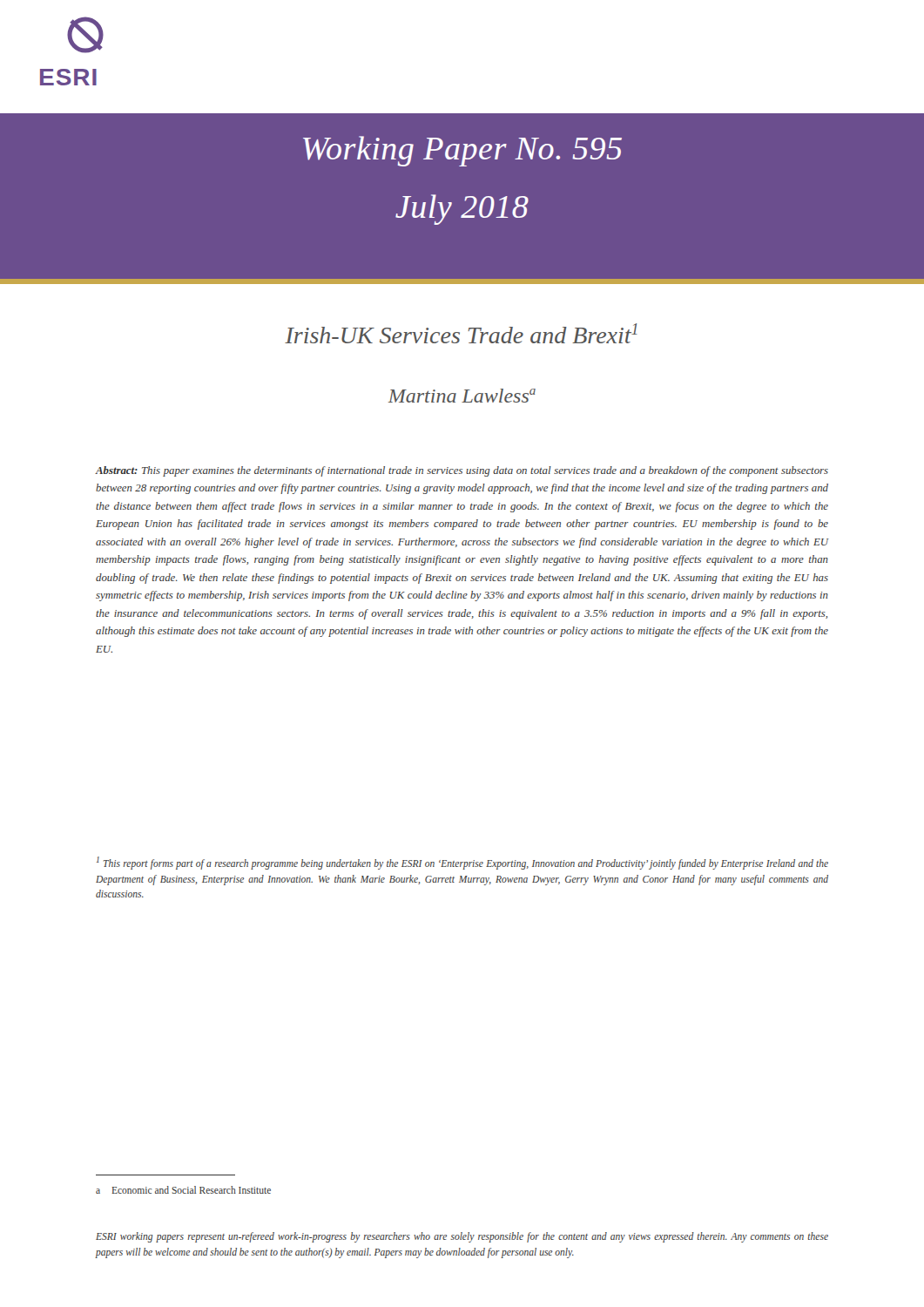Navigate to the passage starting "Martina Lawlessa"
Viewport: 924px width, 1307px height.
point(462,395)
